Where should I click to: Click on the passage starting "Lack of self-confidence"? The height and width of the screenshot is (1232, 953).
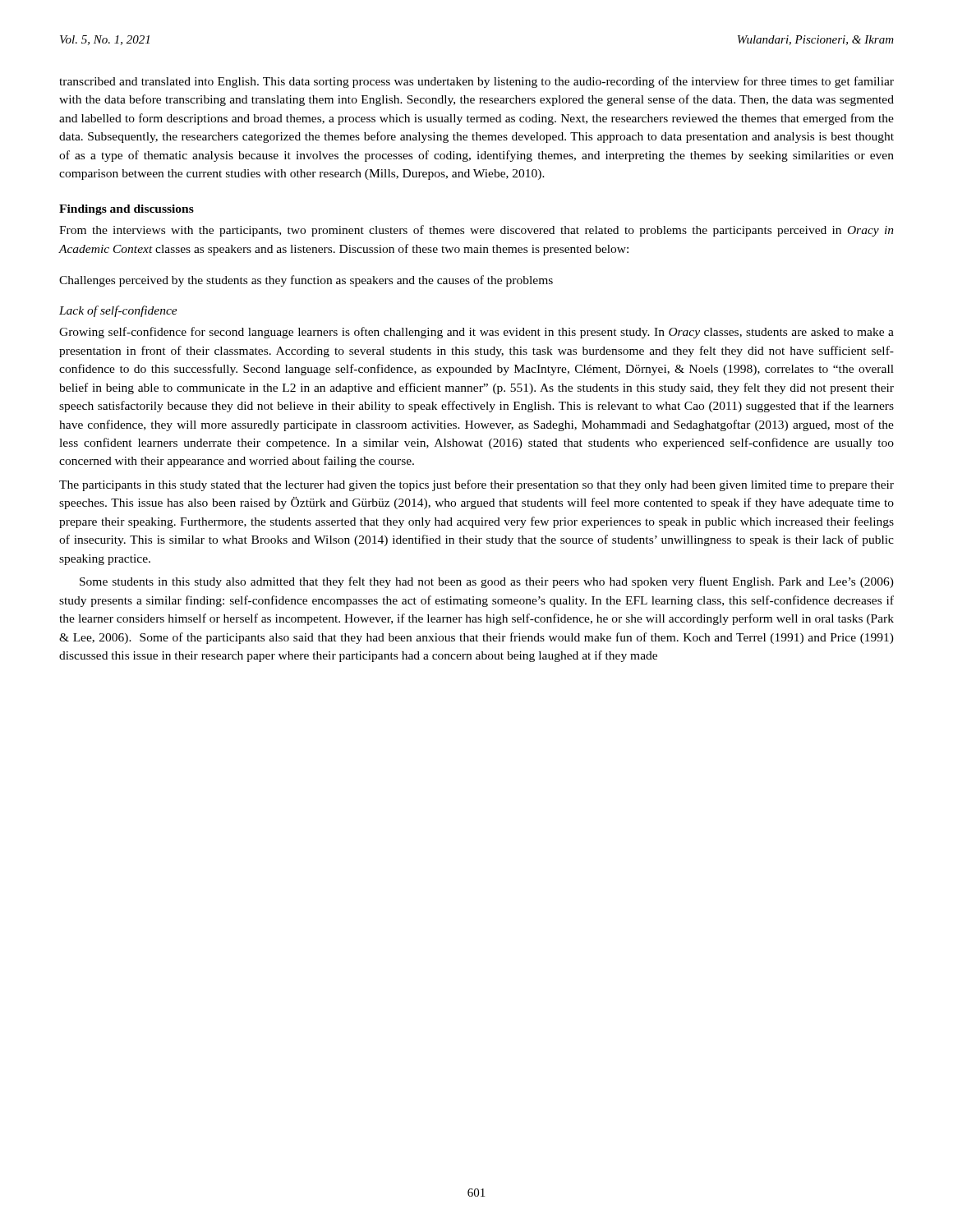(x=118, y=311)
